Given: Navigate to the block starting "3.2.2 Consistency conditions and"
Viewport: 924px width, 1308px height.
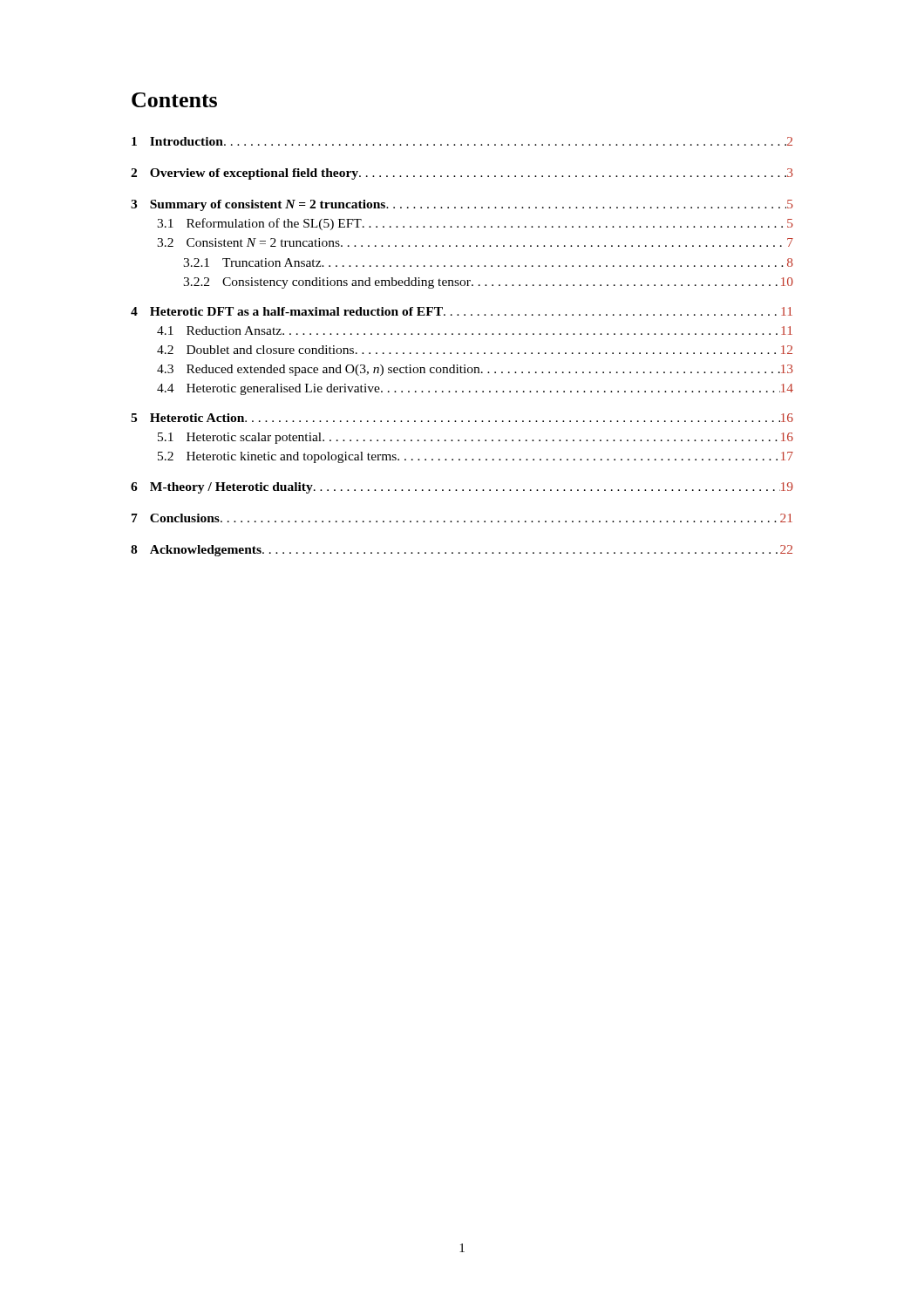Looking at the screenshot, I should coord(488,281).
